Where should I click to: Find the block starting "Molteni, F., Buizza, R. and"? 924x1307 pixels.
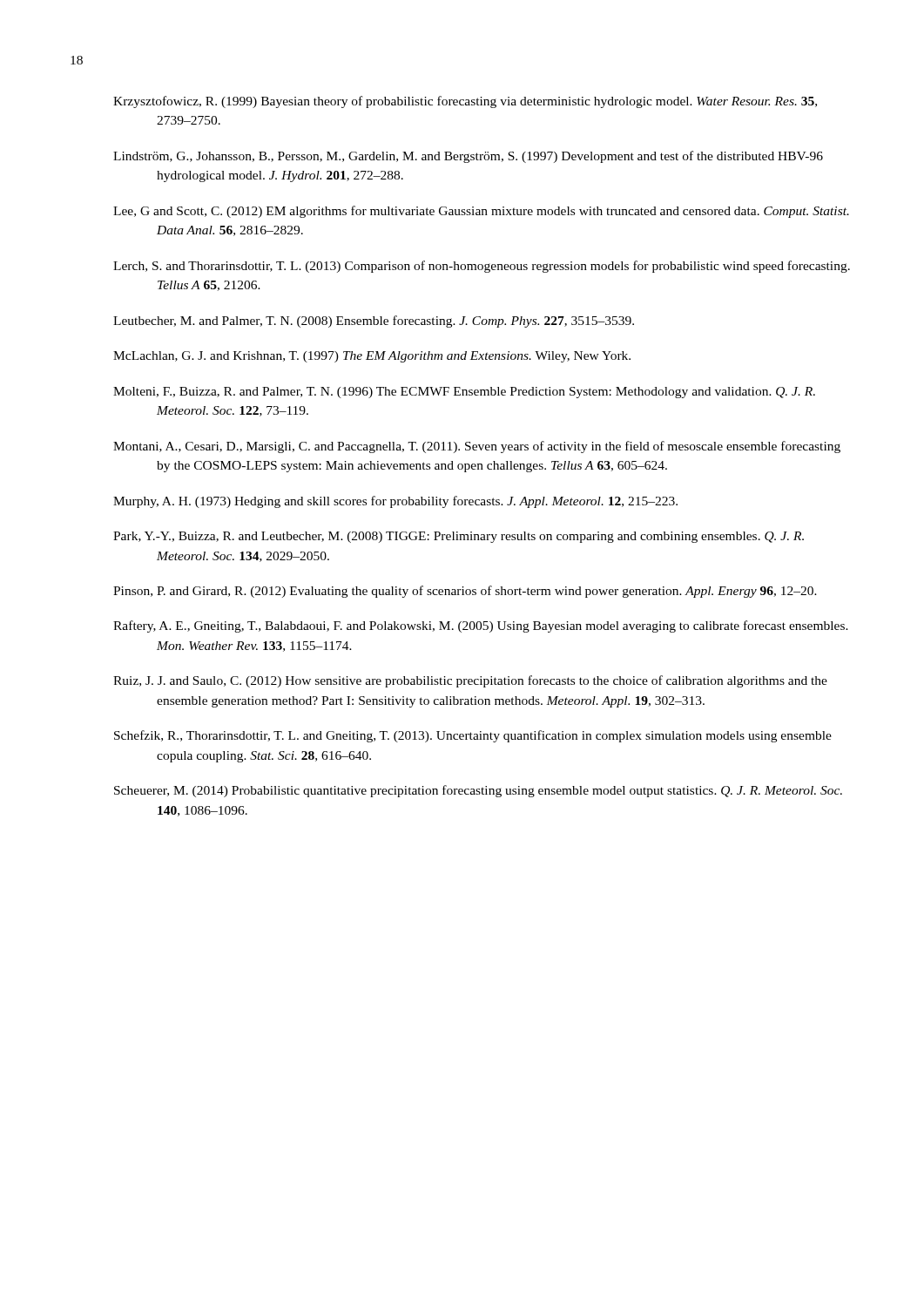point(465,400)
